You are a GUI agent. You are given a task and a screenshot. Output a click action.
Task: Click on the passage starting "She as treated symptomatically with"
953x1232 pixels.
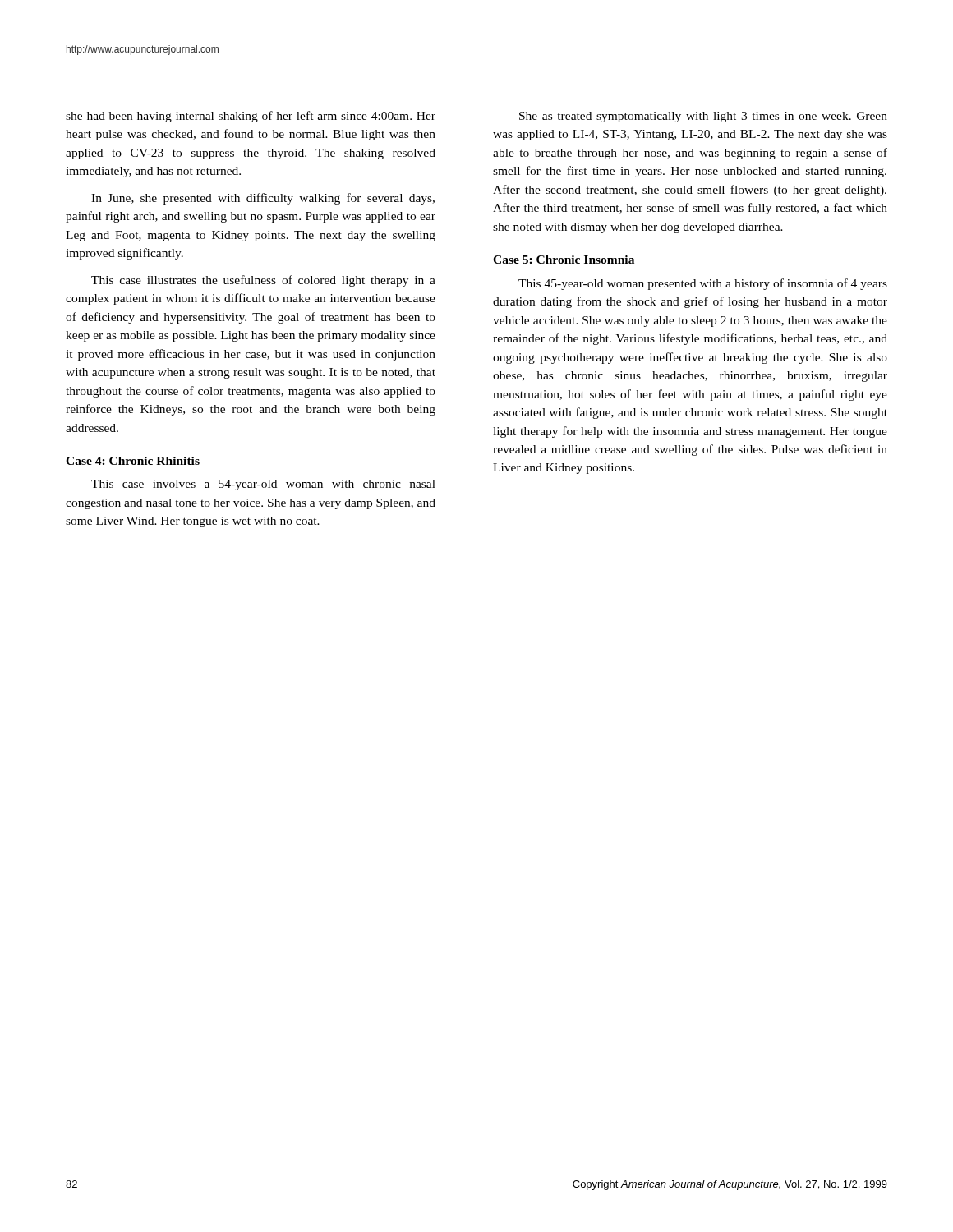click(x=690, y=171)
